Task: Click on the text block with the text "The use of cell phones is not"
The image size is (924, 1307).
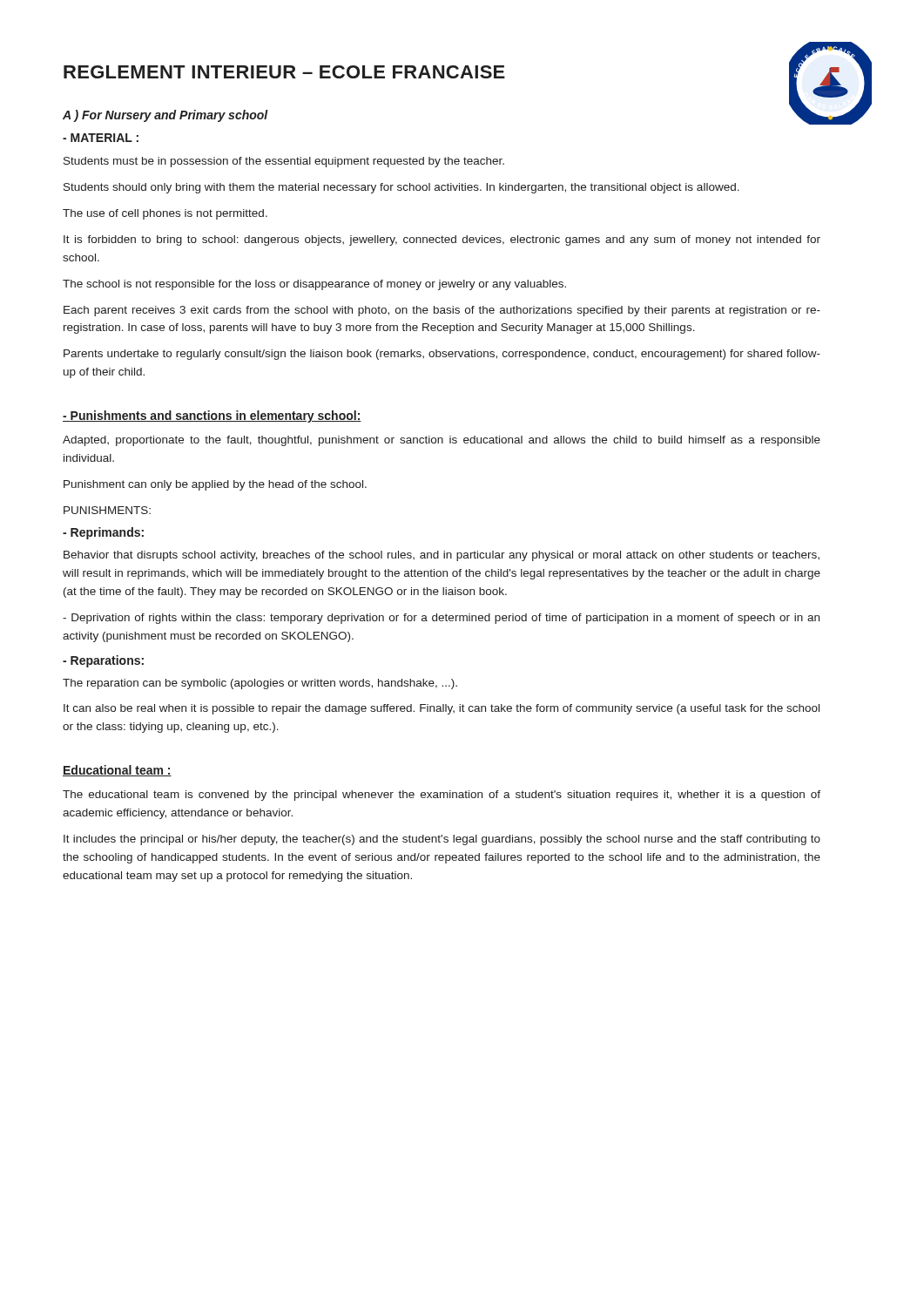Action: click(x=165, y=213)
